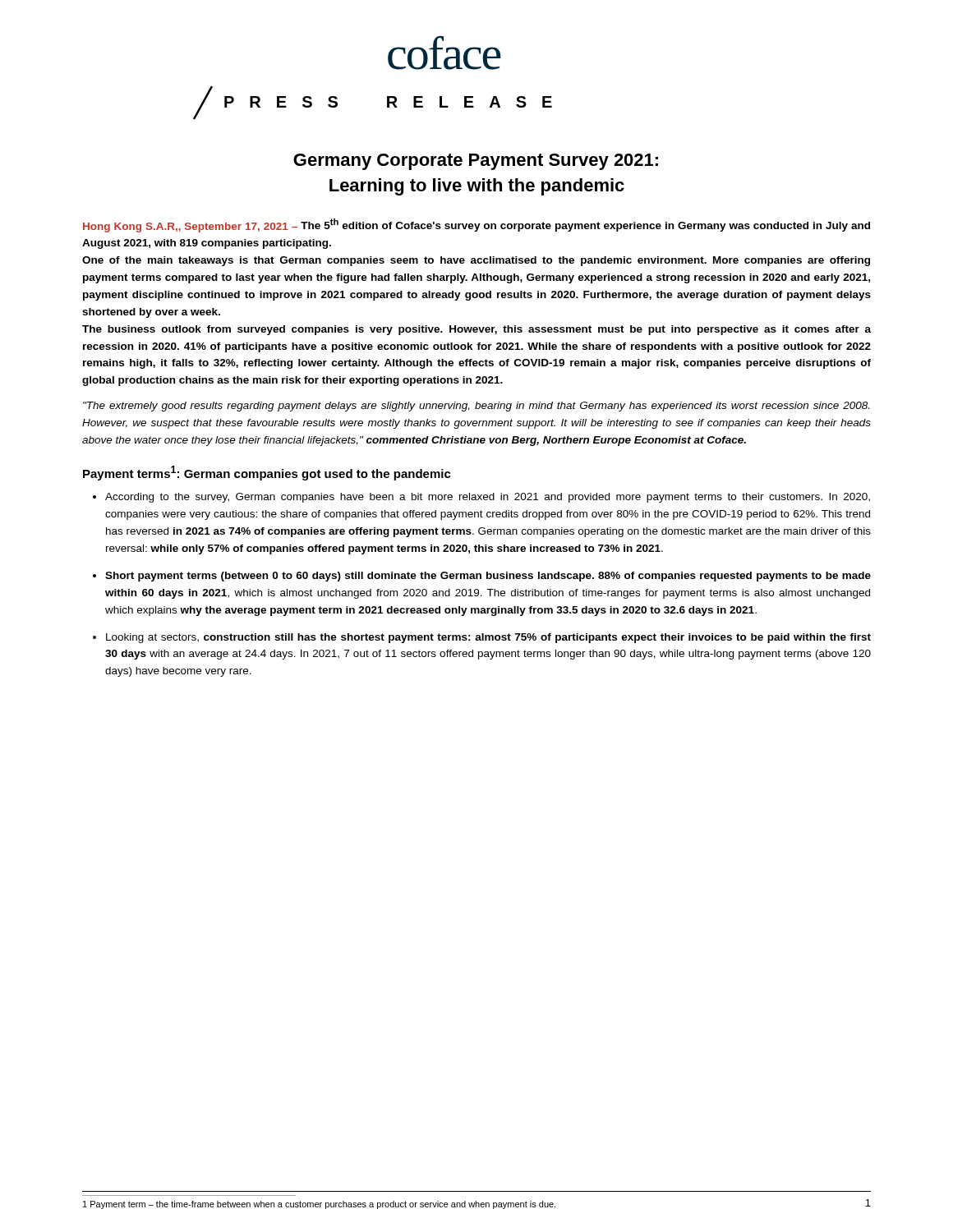This screenshot has height=1232, width=953.
Task: Locate the footnote
Action: [476, 1202]
